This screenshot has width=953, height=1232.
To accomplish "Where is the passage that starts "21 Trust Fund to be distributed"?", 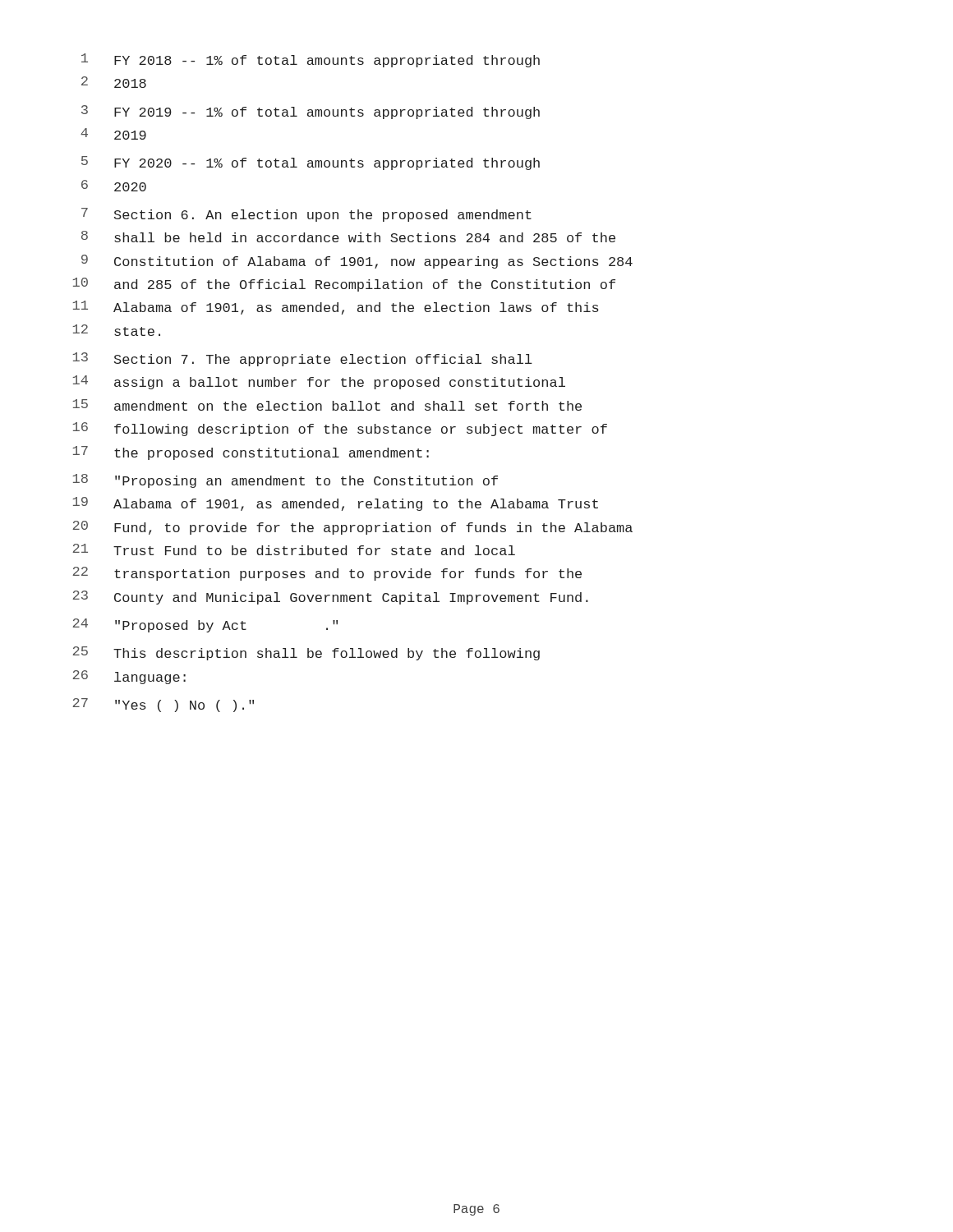I will pos(476,551).
